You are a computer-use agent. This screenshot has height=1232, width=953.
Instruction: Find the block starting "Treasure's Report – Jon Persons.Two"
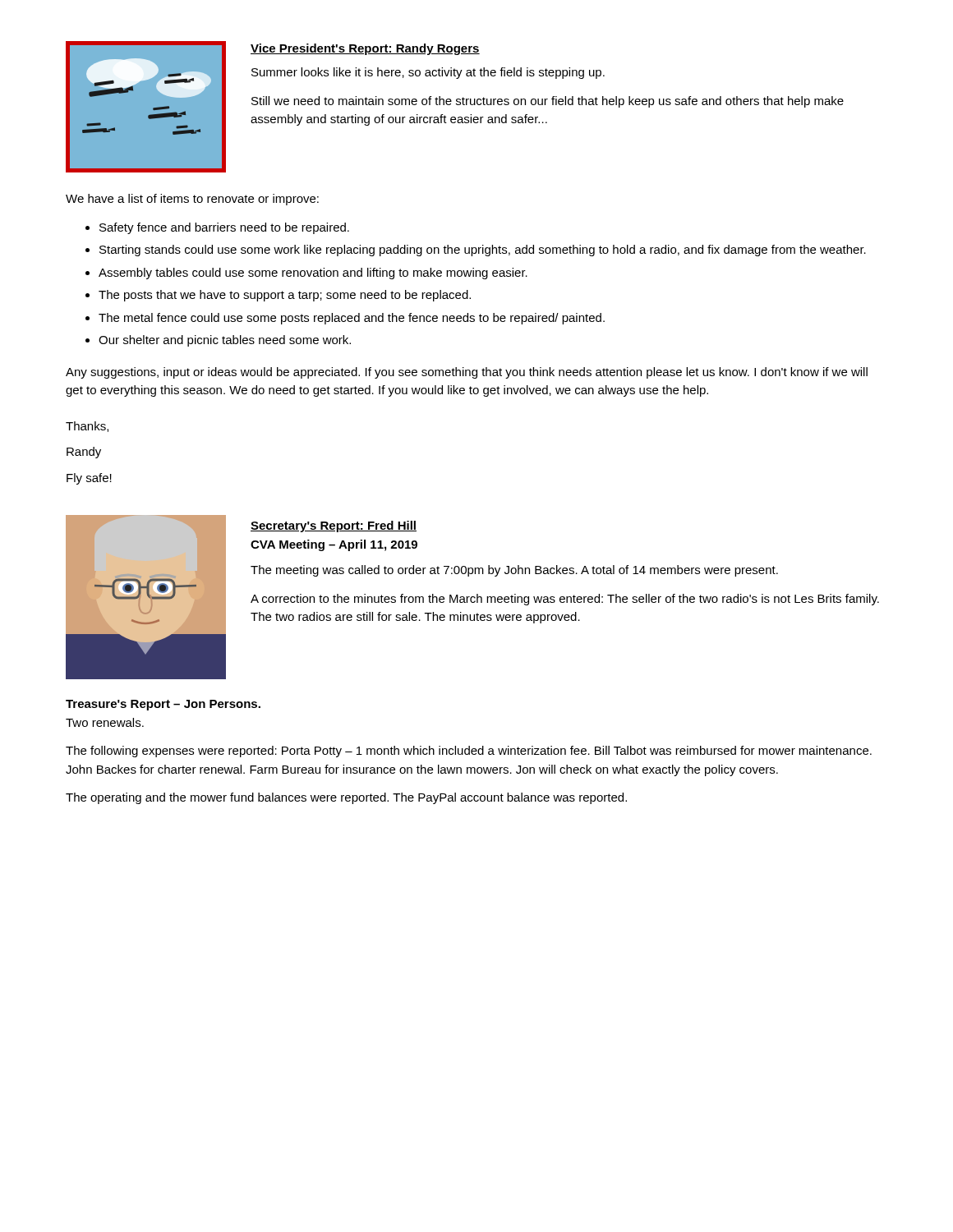tap(163, 713)
